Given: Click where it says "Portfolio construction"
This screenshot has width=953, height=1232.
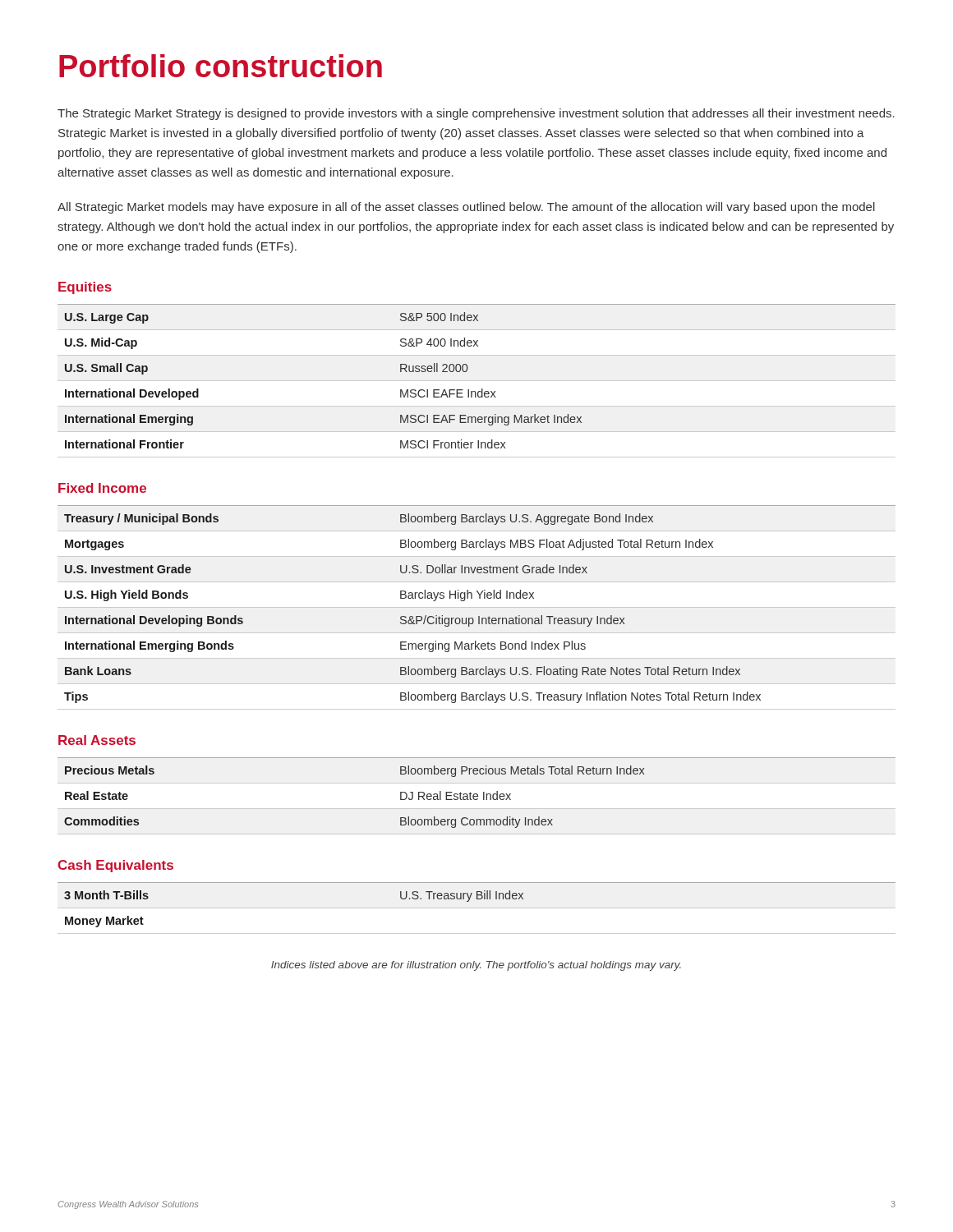Looking at the screenshot, I should [221, 66].
